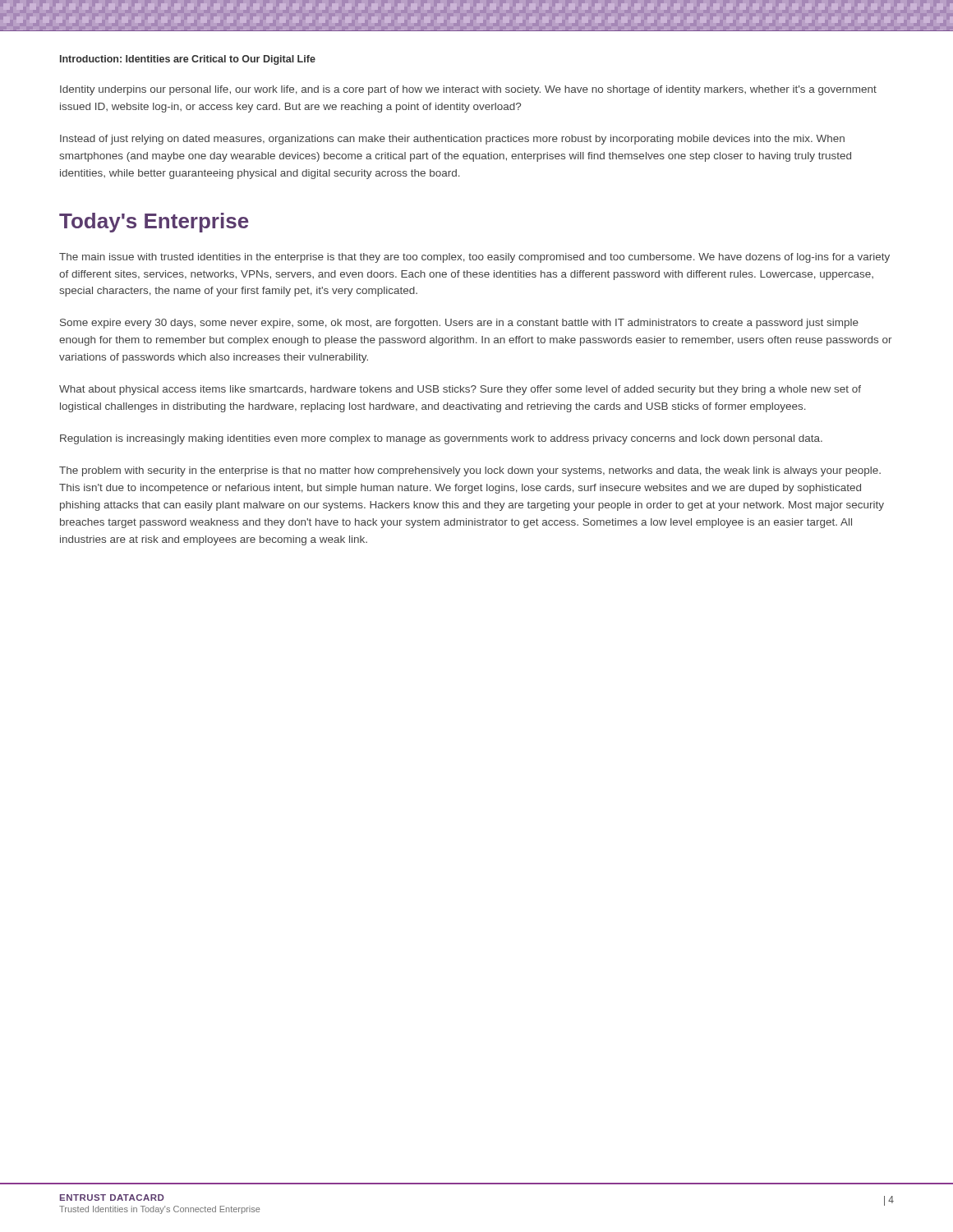Locate the text block starting "Regulation is increasingly making identities"
The image size is (953, 1232).
441,438
